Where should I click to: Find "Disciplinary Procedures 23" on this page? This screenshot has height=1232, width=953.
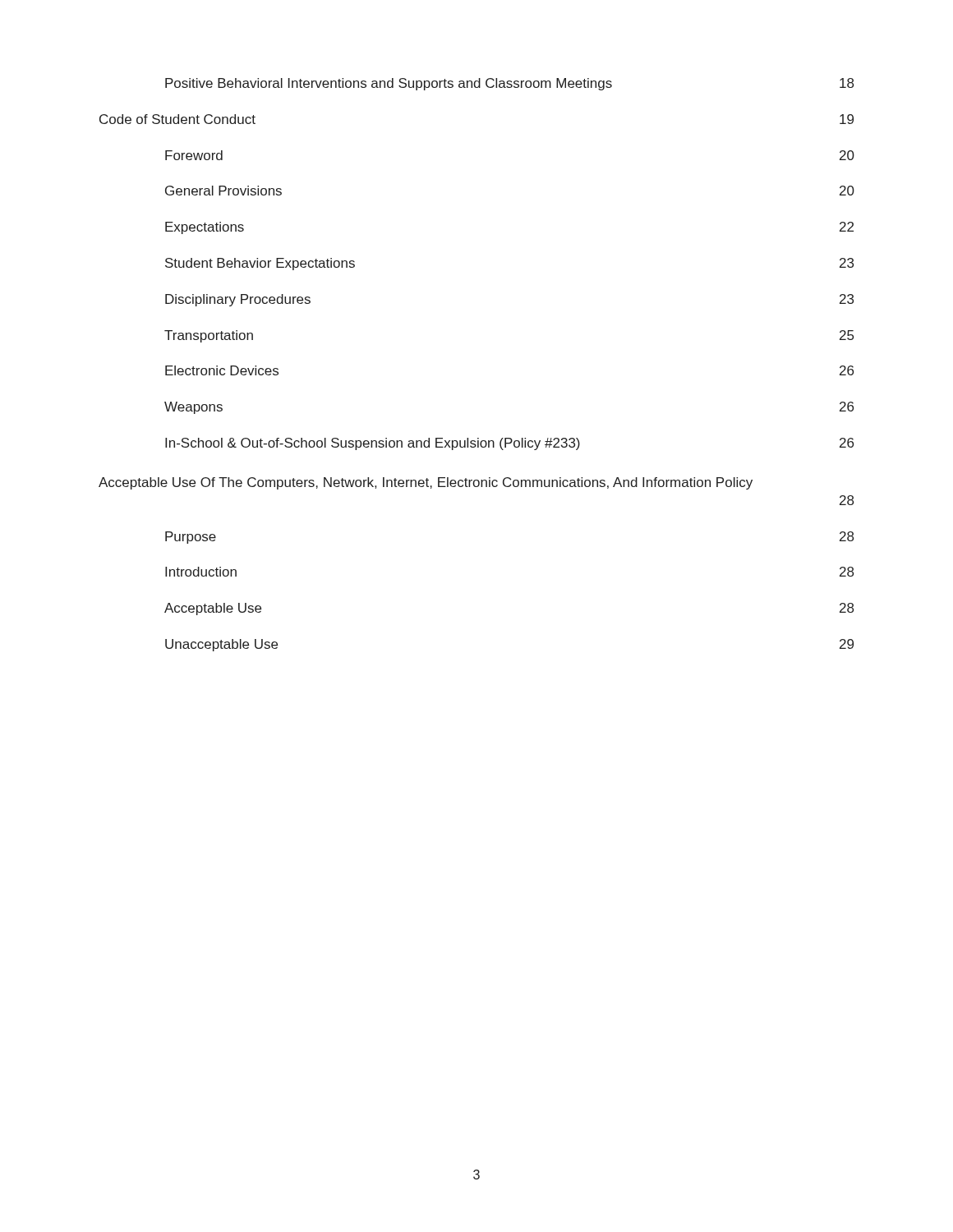[244, 300]
